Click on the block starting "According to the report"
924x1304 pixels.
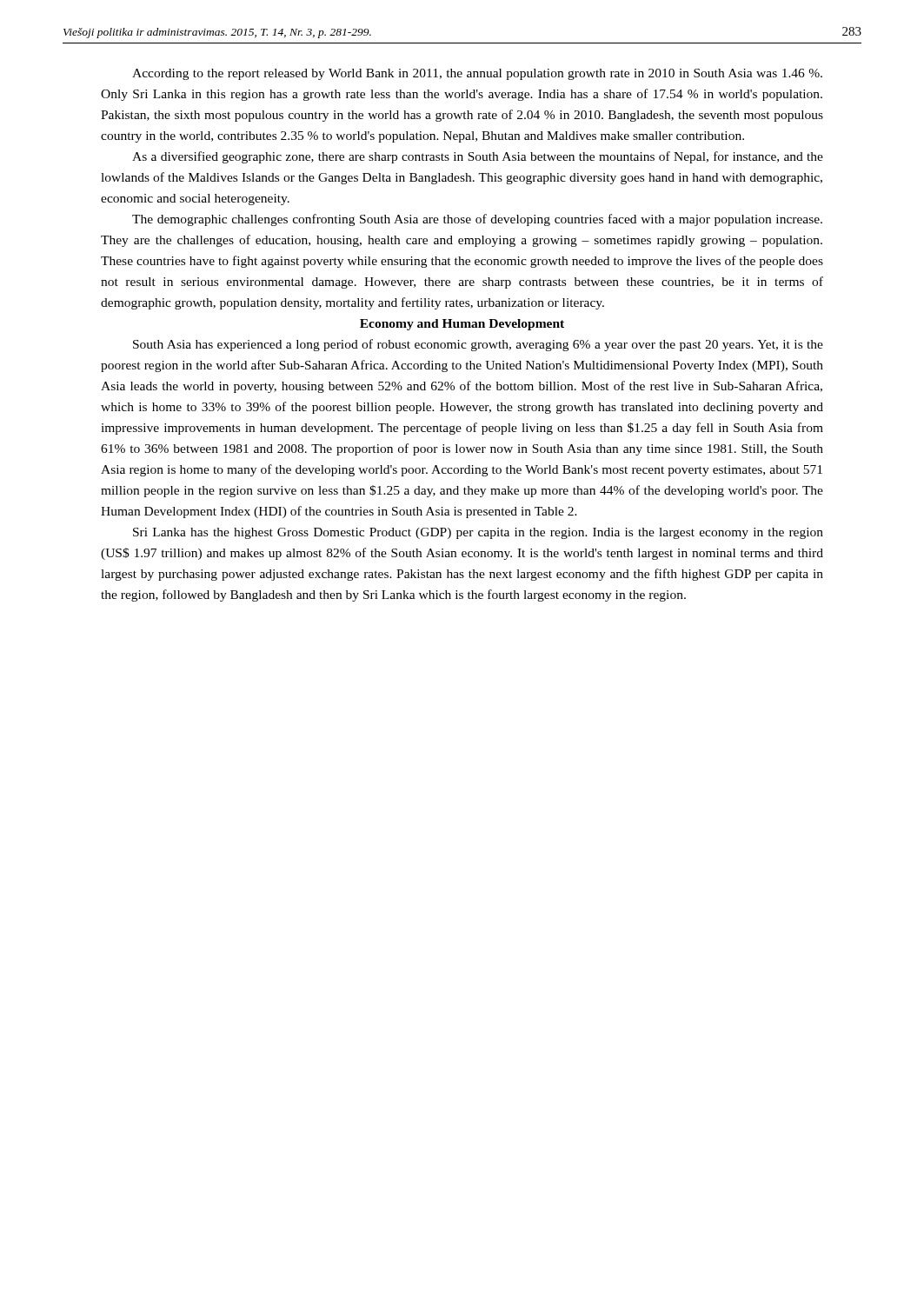pyautogui.click(x=462, y=104)
